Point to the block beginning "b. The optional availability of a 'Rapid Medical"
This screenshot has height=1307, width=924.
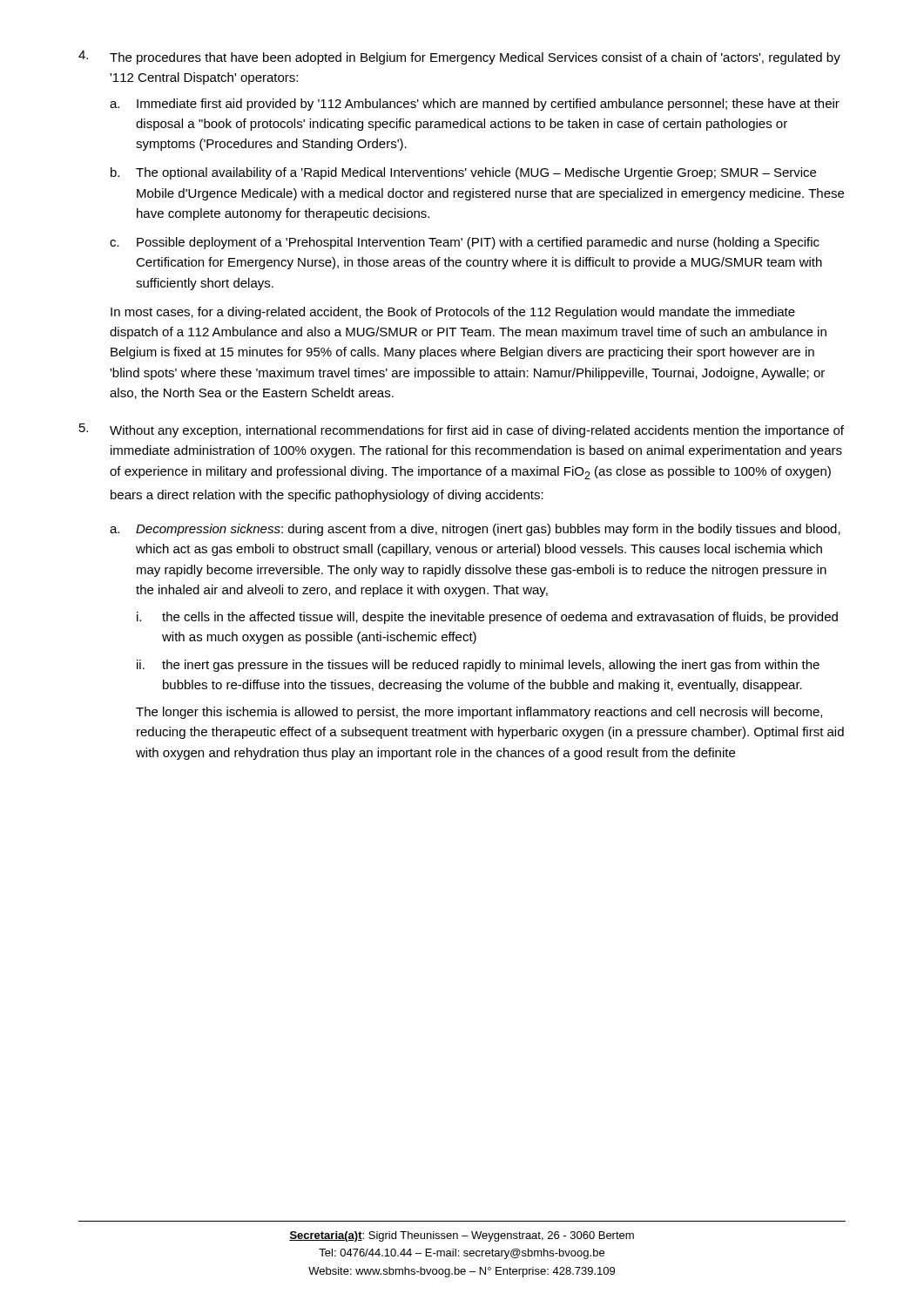click(478, 193)
